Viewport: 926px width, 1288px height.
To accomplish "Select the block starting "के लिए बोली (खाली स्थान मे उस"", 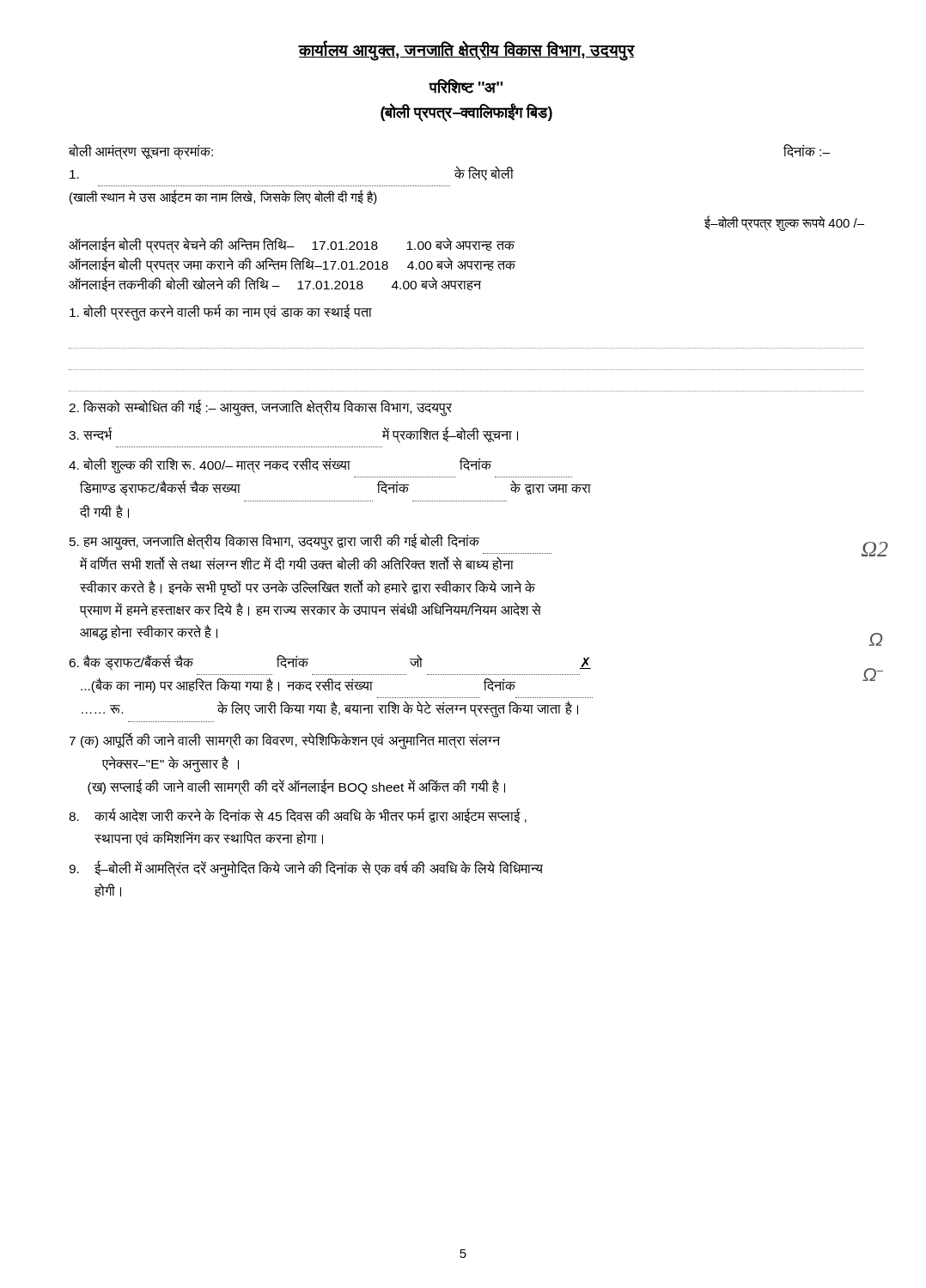I will coord(291,184).
